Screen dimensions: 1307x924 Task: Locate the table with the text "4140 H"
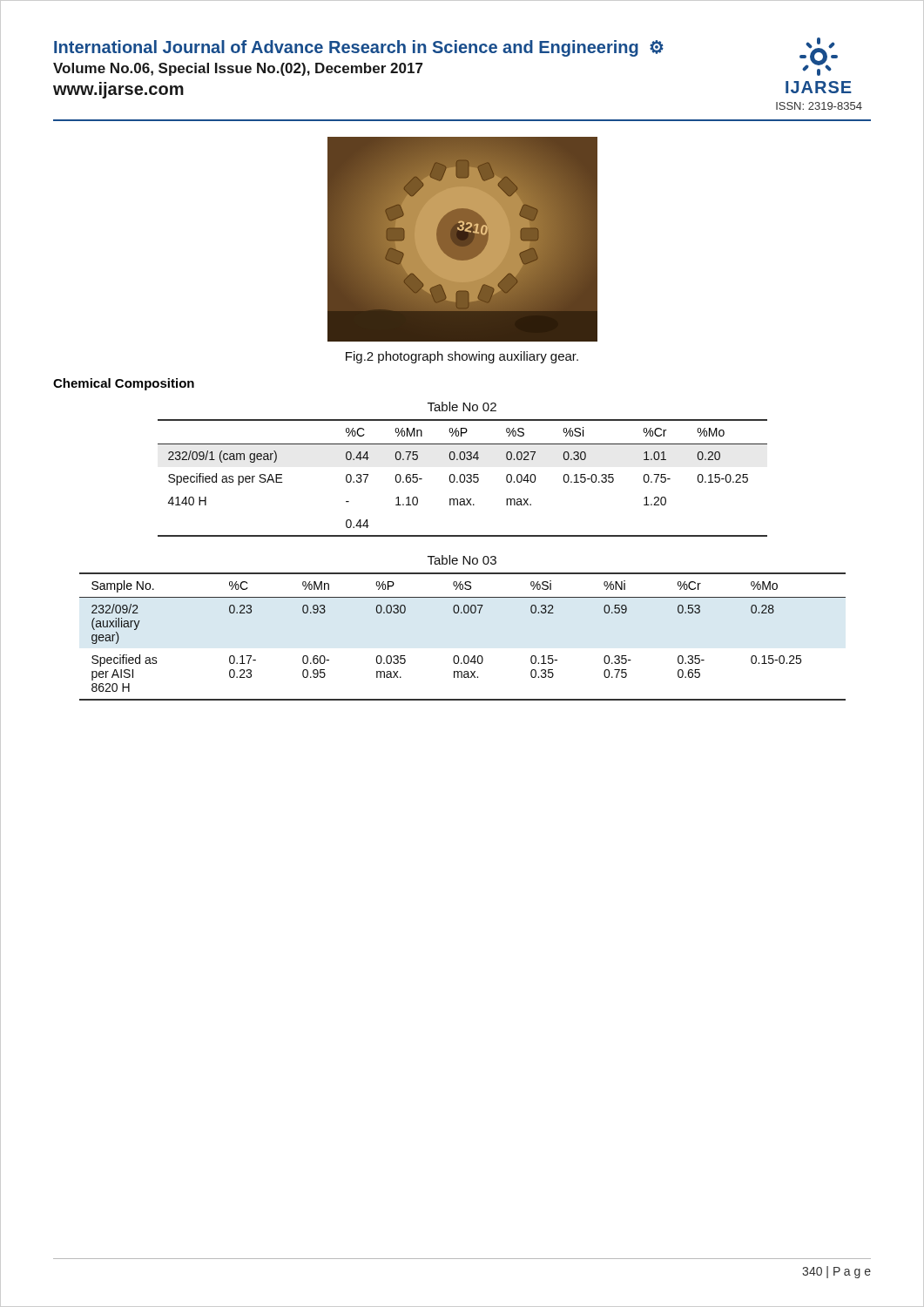[x=462, y=478]
